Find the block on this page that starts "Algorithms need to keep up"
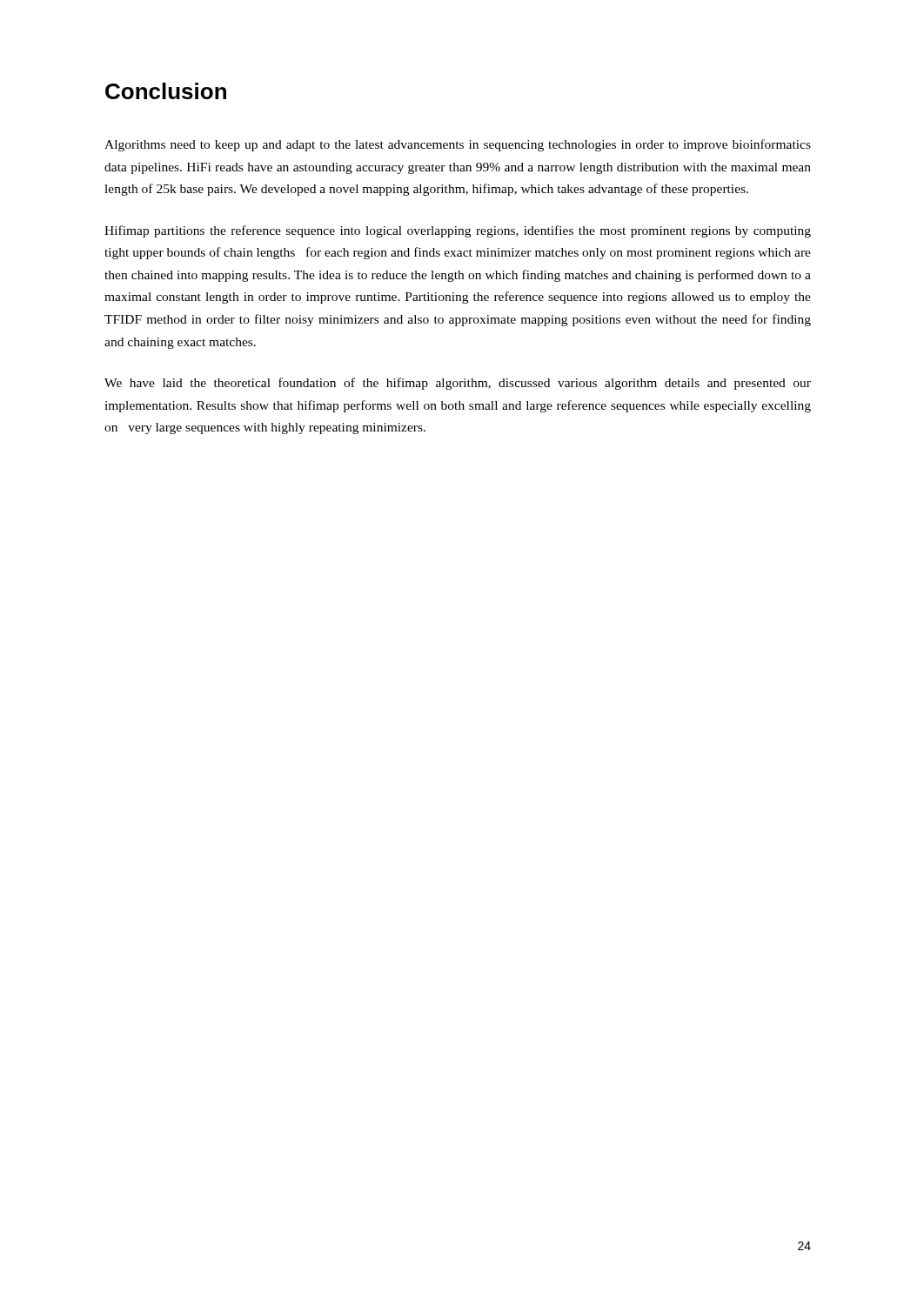924x1305 pixels. 458,166
